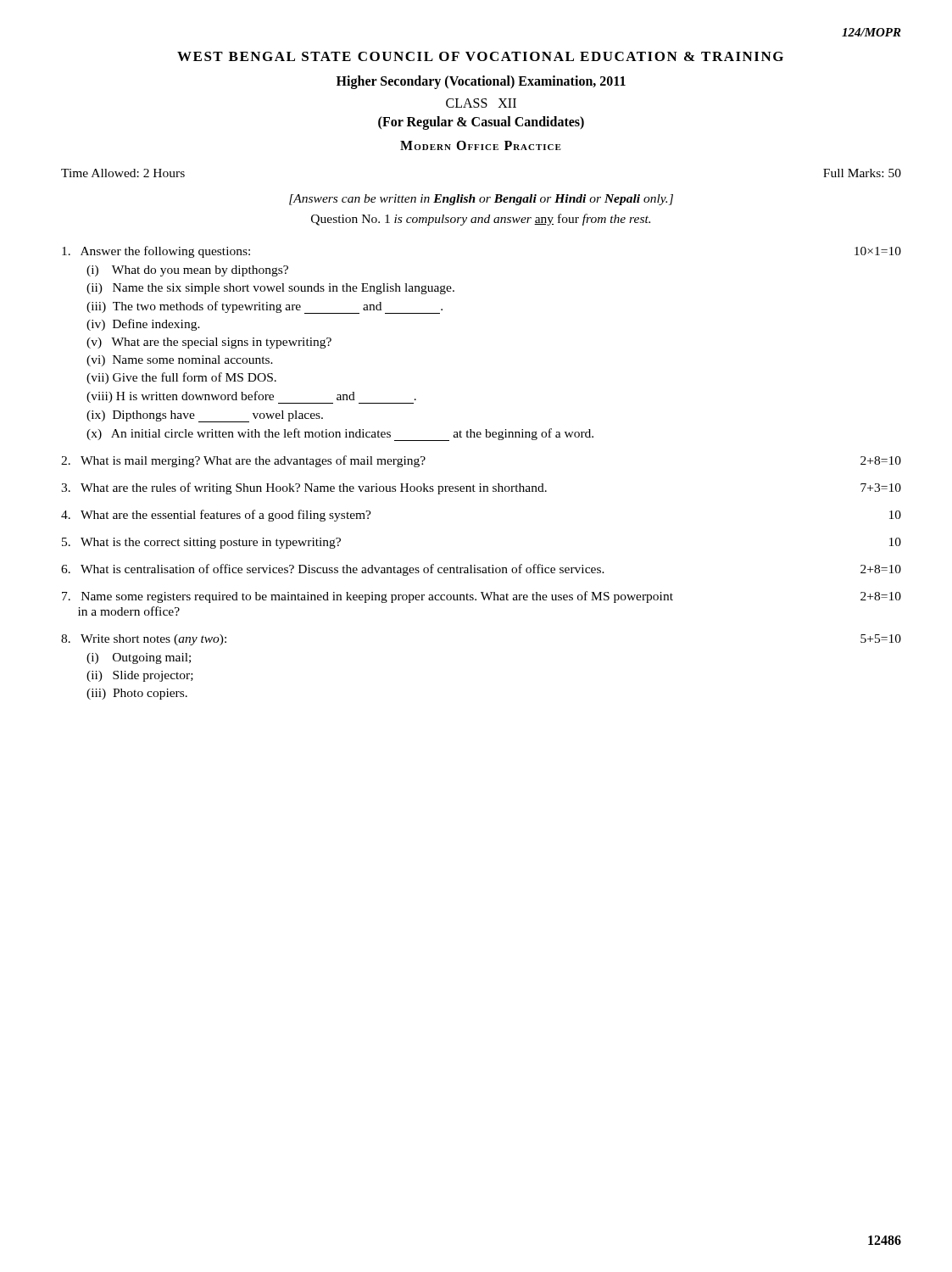Locate the block of text that opens with "8. Write short notes (any"
Screen dimensions: 1272x952
(145, 640)
